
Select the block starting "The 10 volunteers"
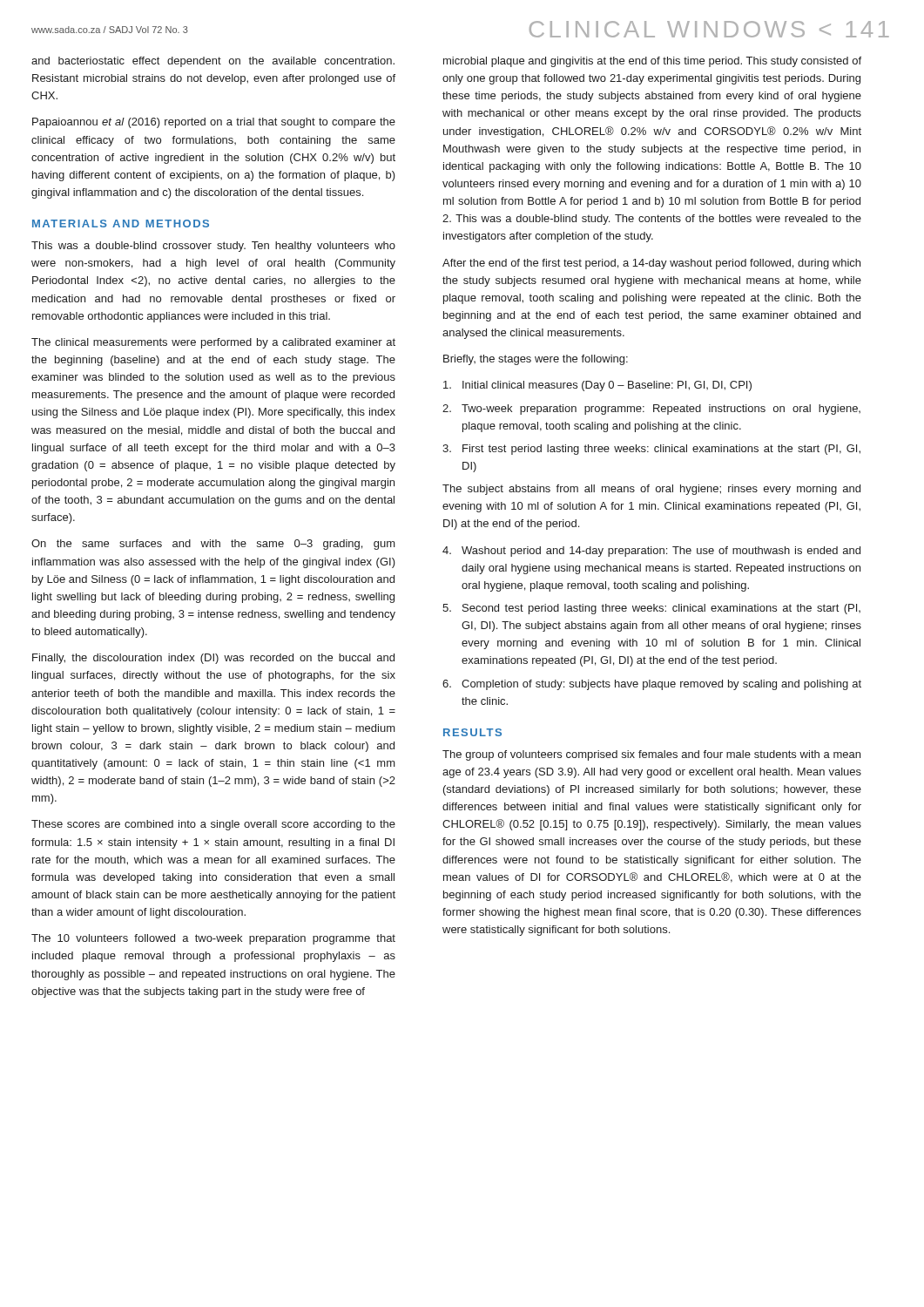[213, 965]
